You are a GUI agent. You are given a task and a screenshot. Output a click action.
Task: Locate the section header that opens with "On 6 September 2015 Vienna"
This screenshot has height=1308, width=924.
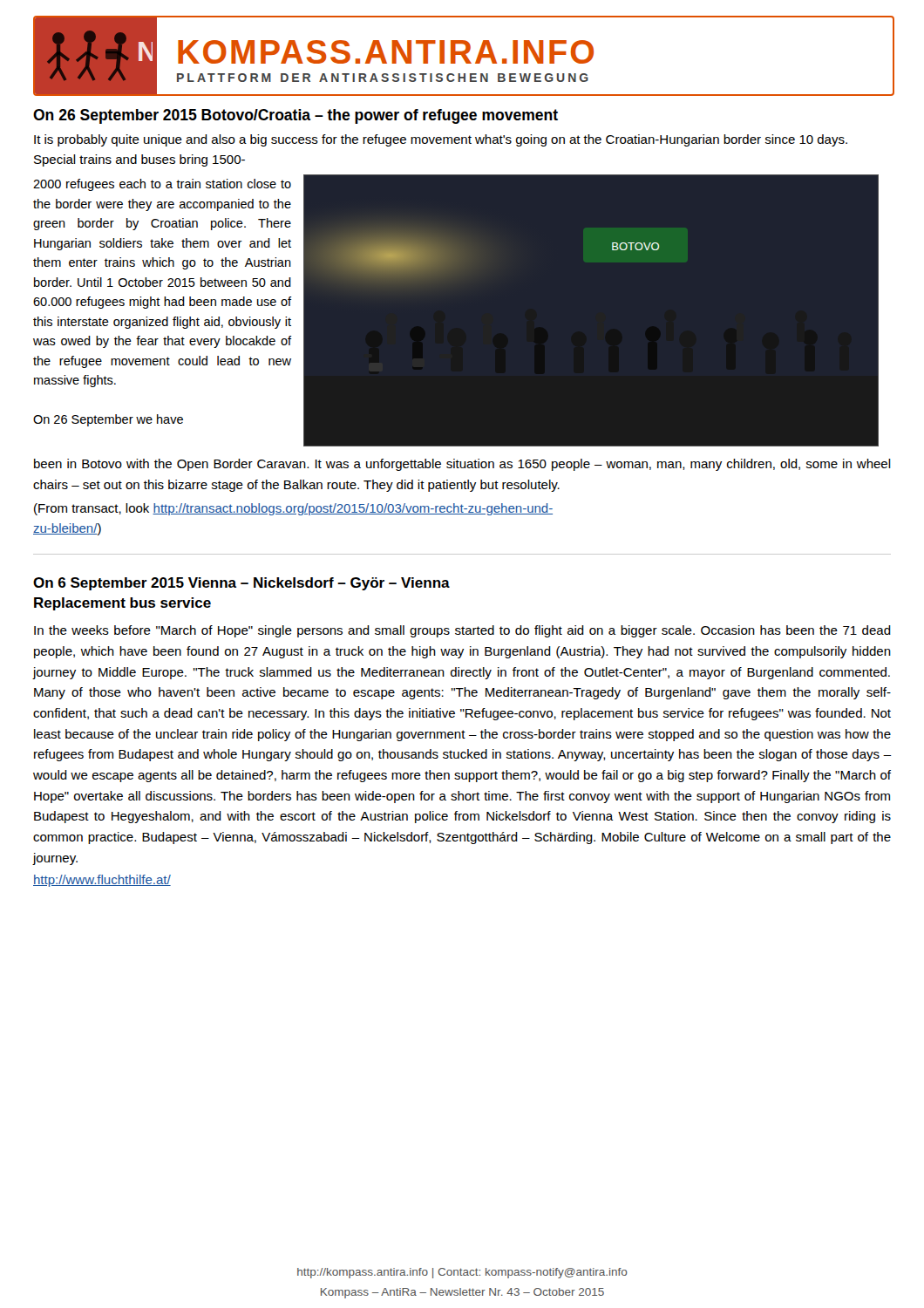click(241, 593)
